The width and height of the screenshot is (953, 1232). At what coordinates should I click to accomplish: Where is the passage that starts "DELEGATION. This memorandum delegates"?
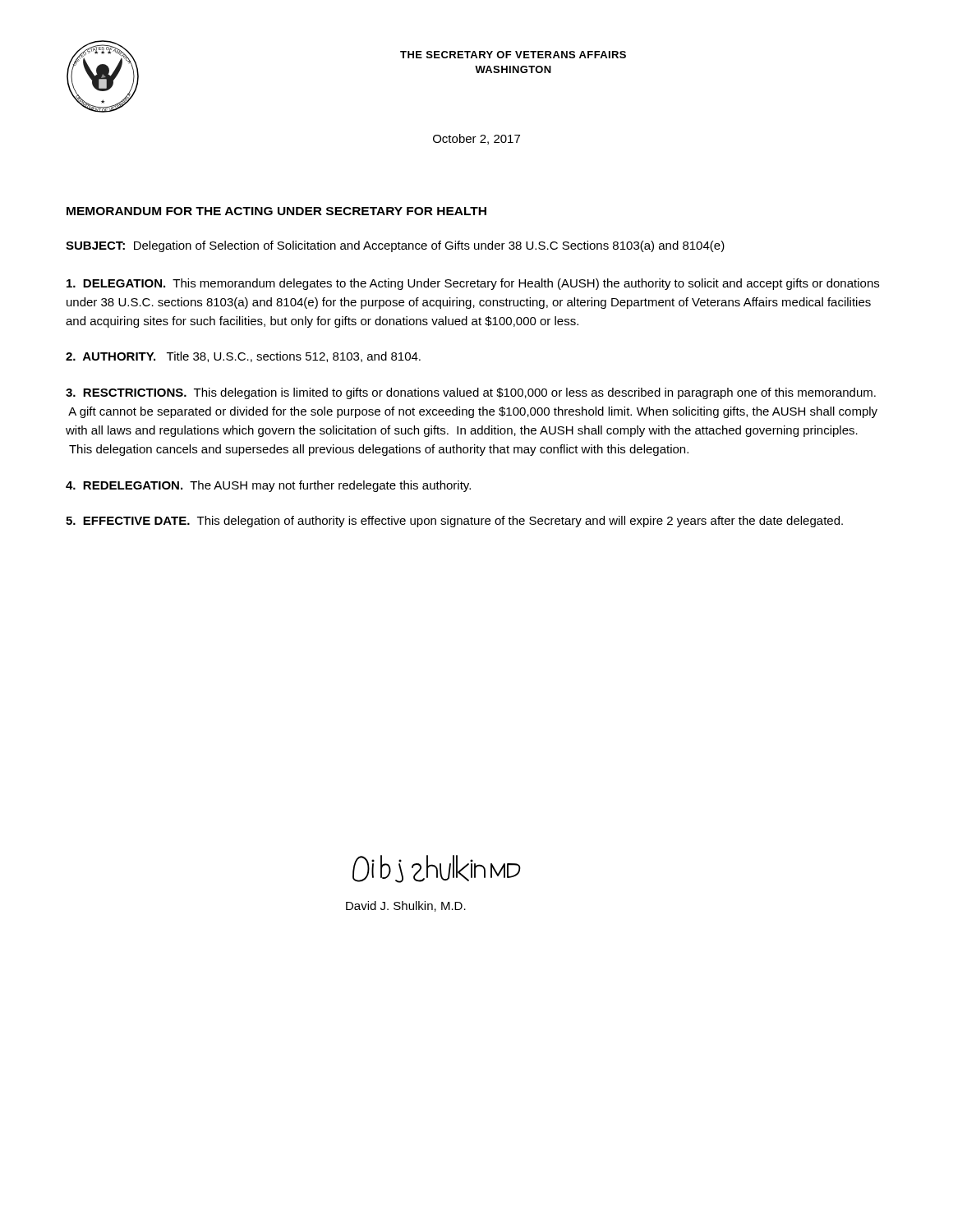tap(473, 302)
